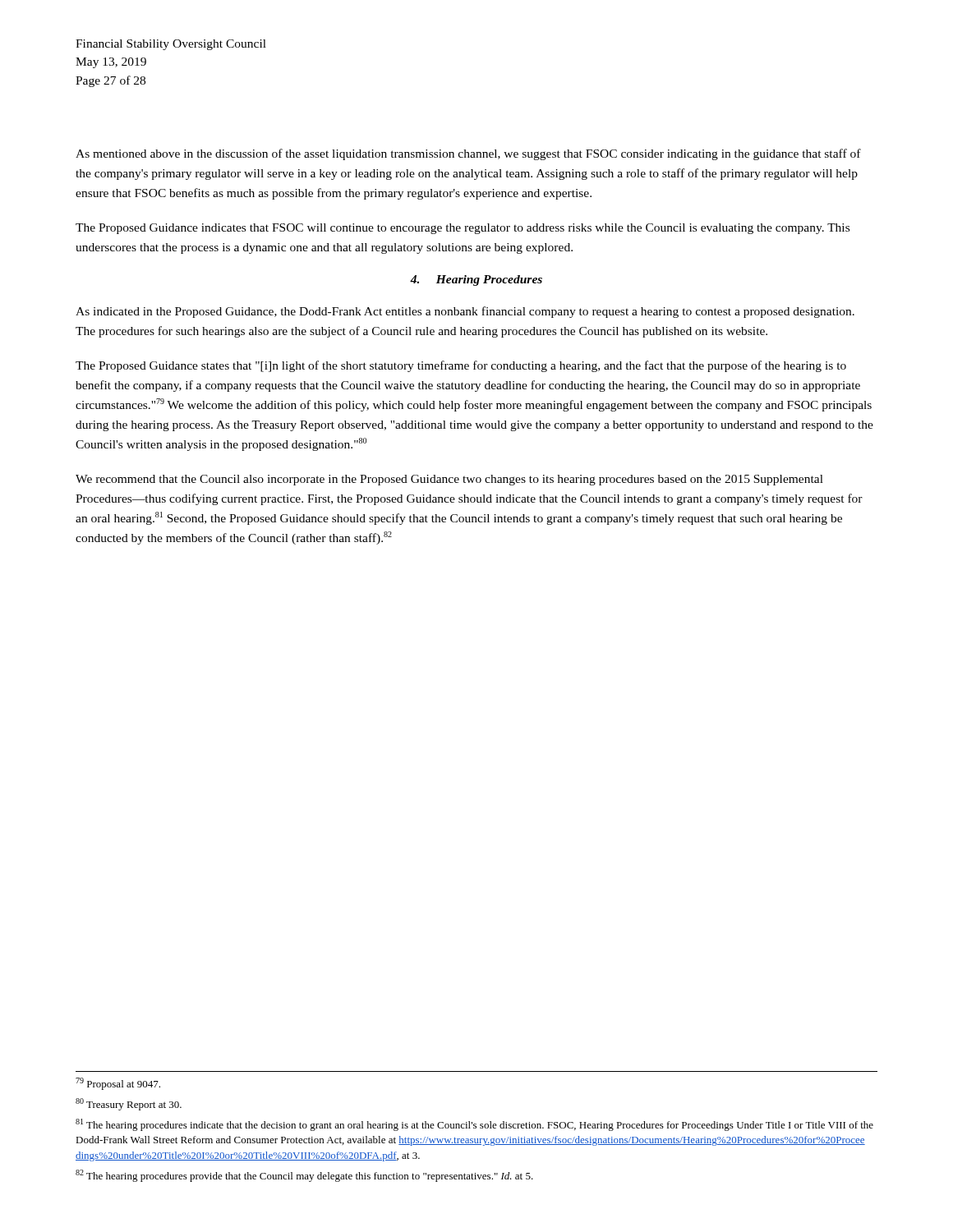Locate the text block that reads "We recommend that the Council also"
This screenshot has height=1232, width=953.
click(469, 508)
